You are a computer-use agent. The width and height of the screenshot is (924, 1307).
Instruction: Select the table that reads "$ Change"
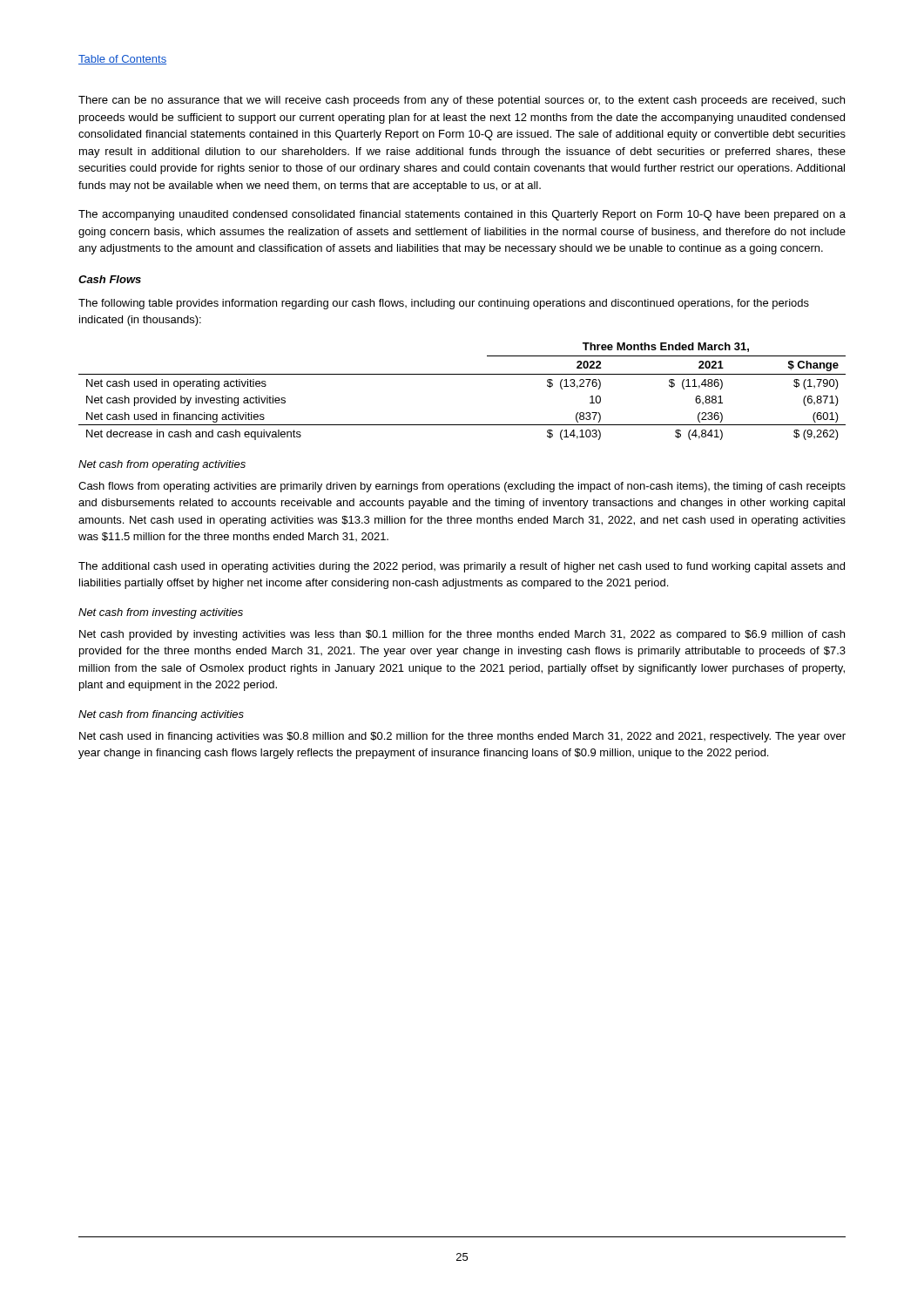pos(462,389)
